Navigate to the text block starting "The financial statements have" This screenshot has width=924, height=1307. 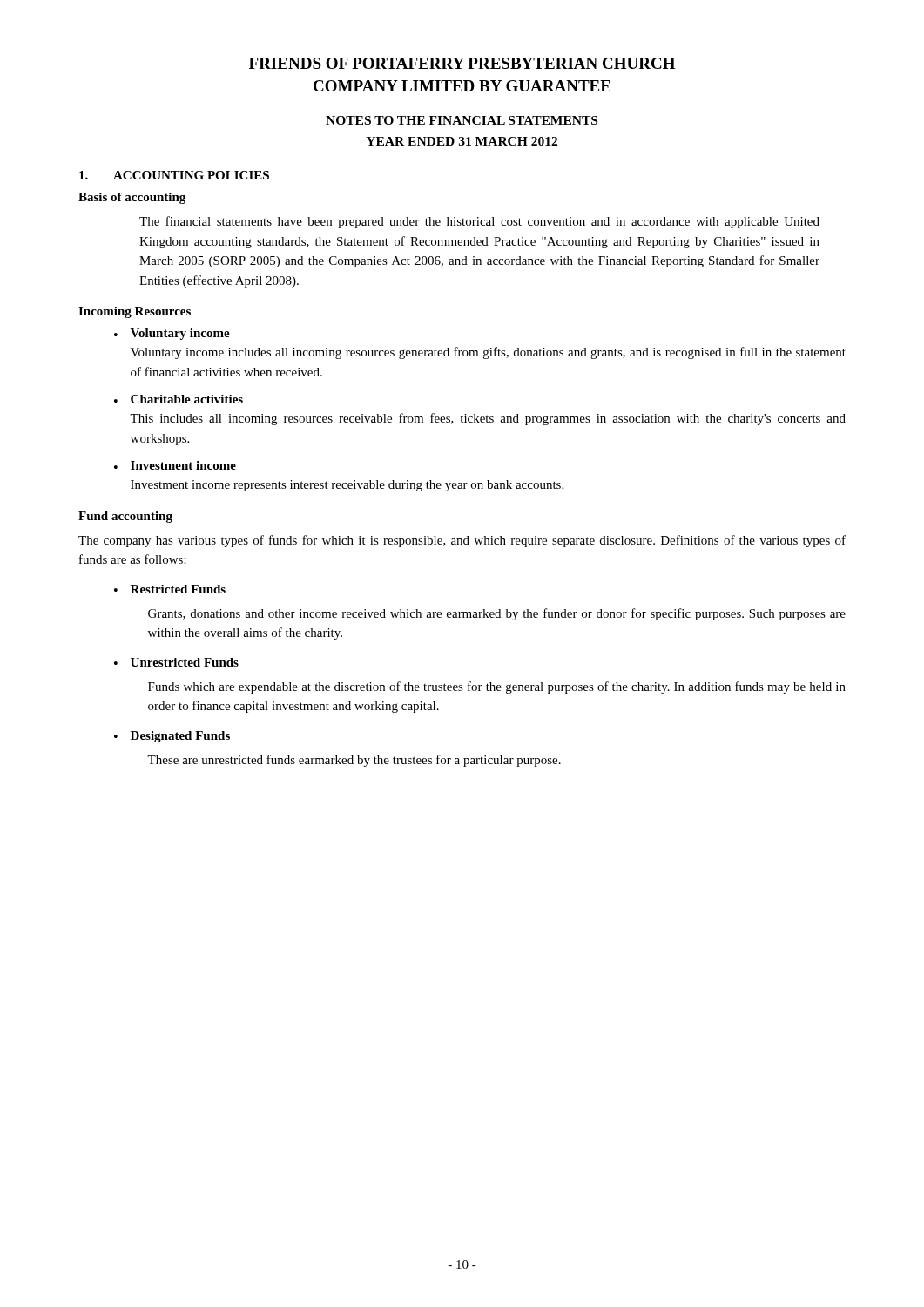(x=479, y=251)
